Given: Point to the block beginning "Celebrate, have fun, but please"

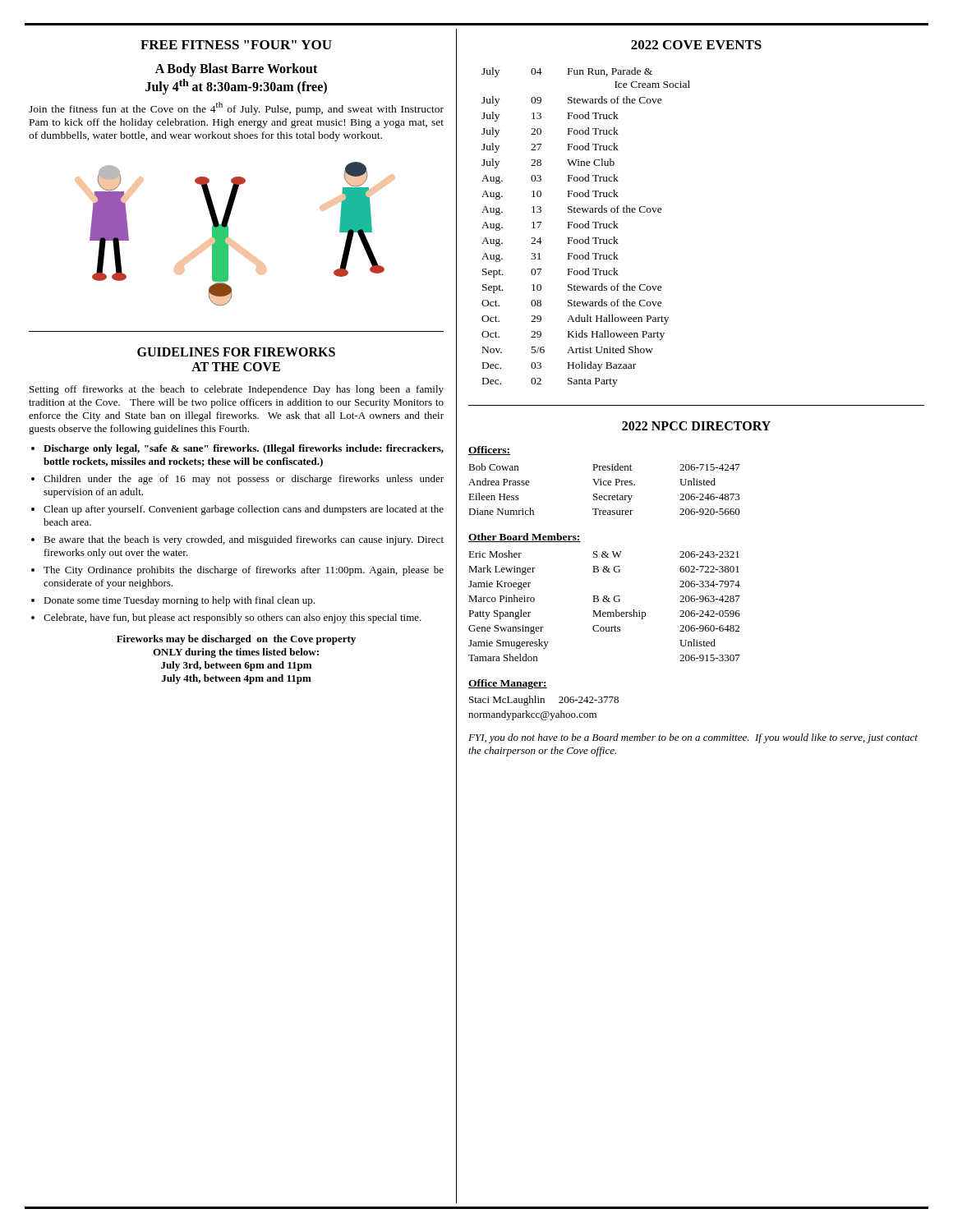Looking at the screenshot, I should point(233,617).
